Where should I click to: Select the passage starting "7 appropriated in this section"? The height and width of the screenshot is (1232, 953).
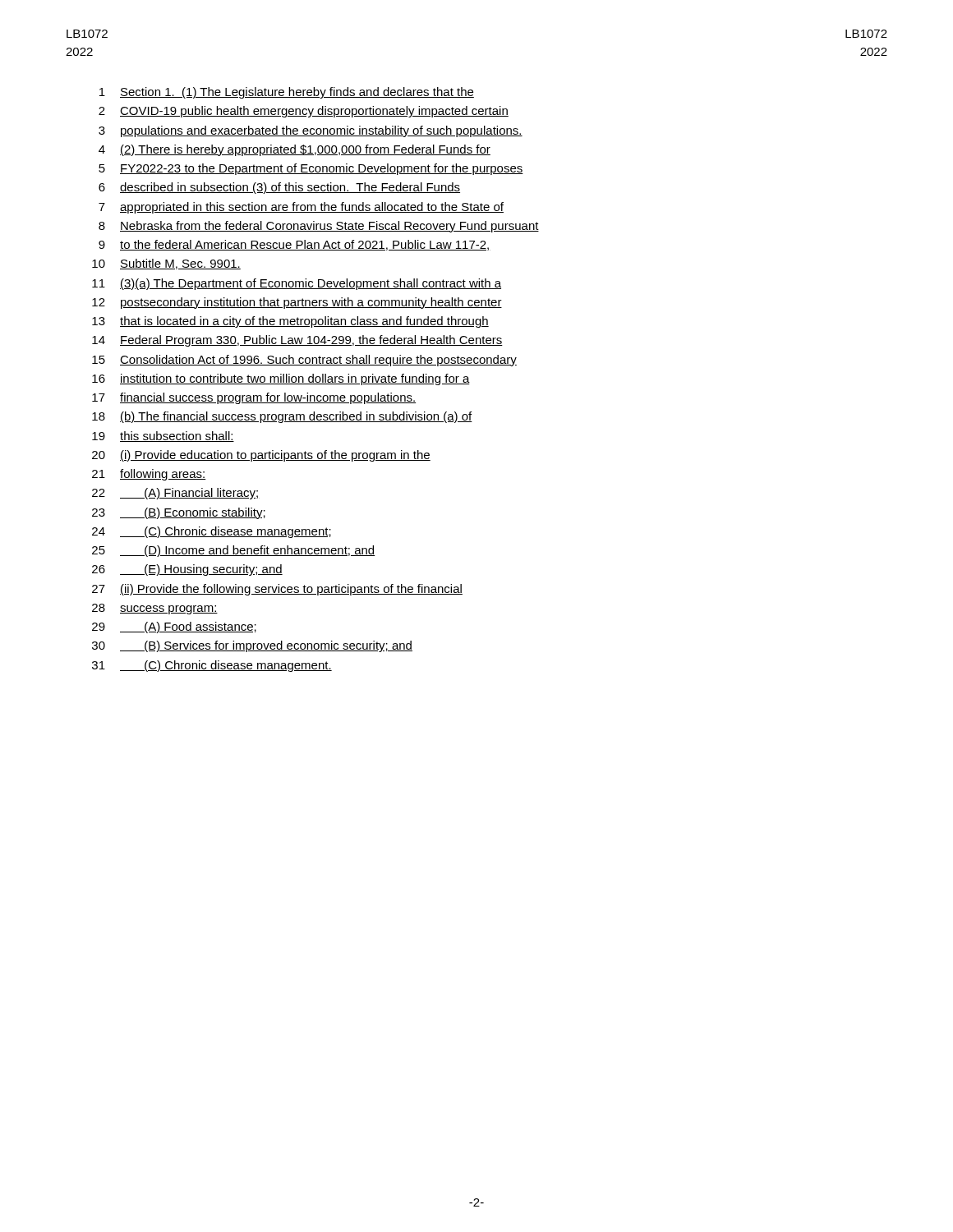[476, 206]
